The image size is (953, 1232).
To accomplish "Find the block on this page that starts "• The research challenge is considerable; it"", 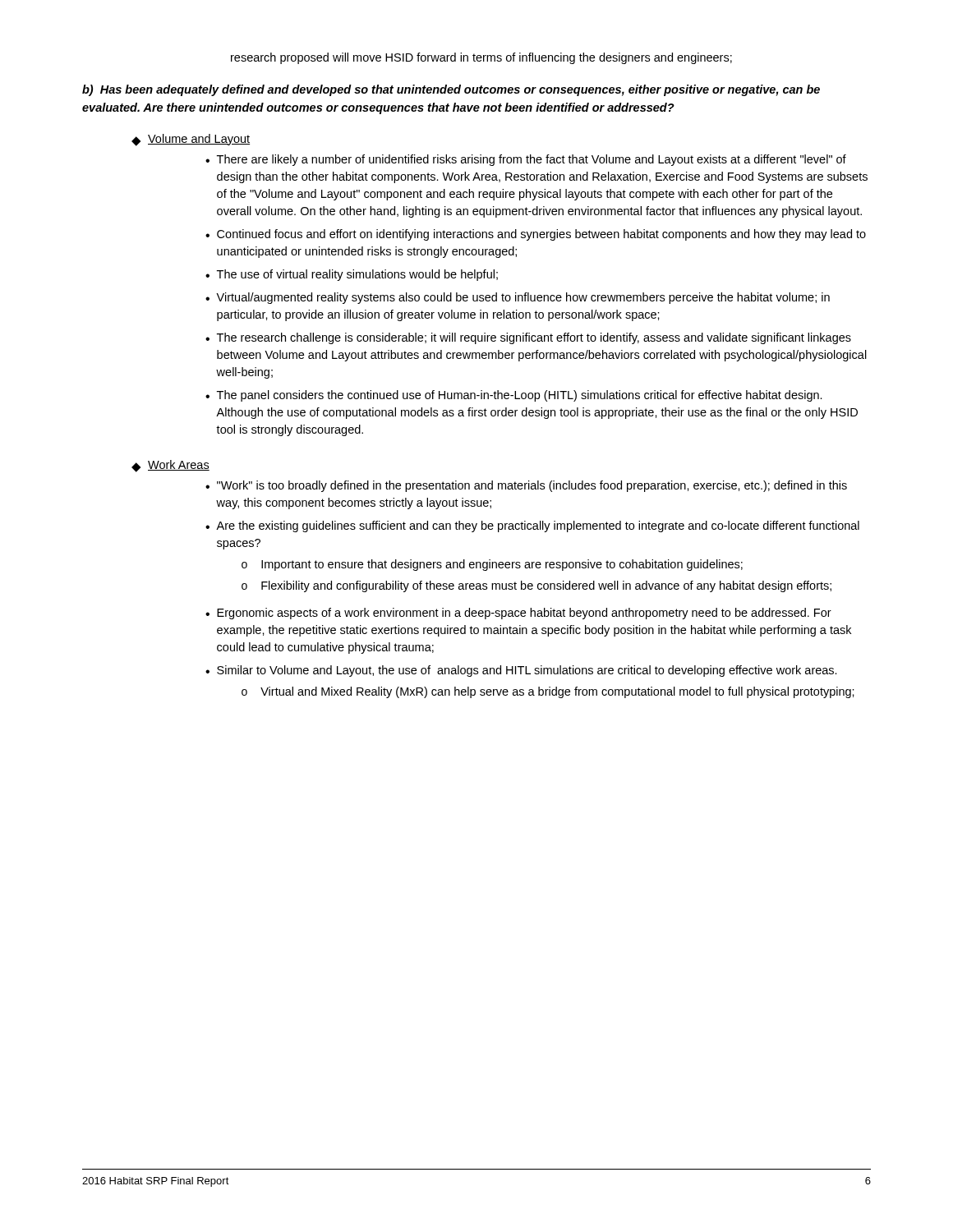I will click(x=538, y=355).
